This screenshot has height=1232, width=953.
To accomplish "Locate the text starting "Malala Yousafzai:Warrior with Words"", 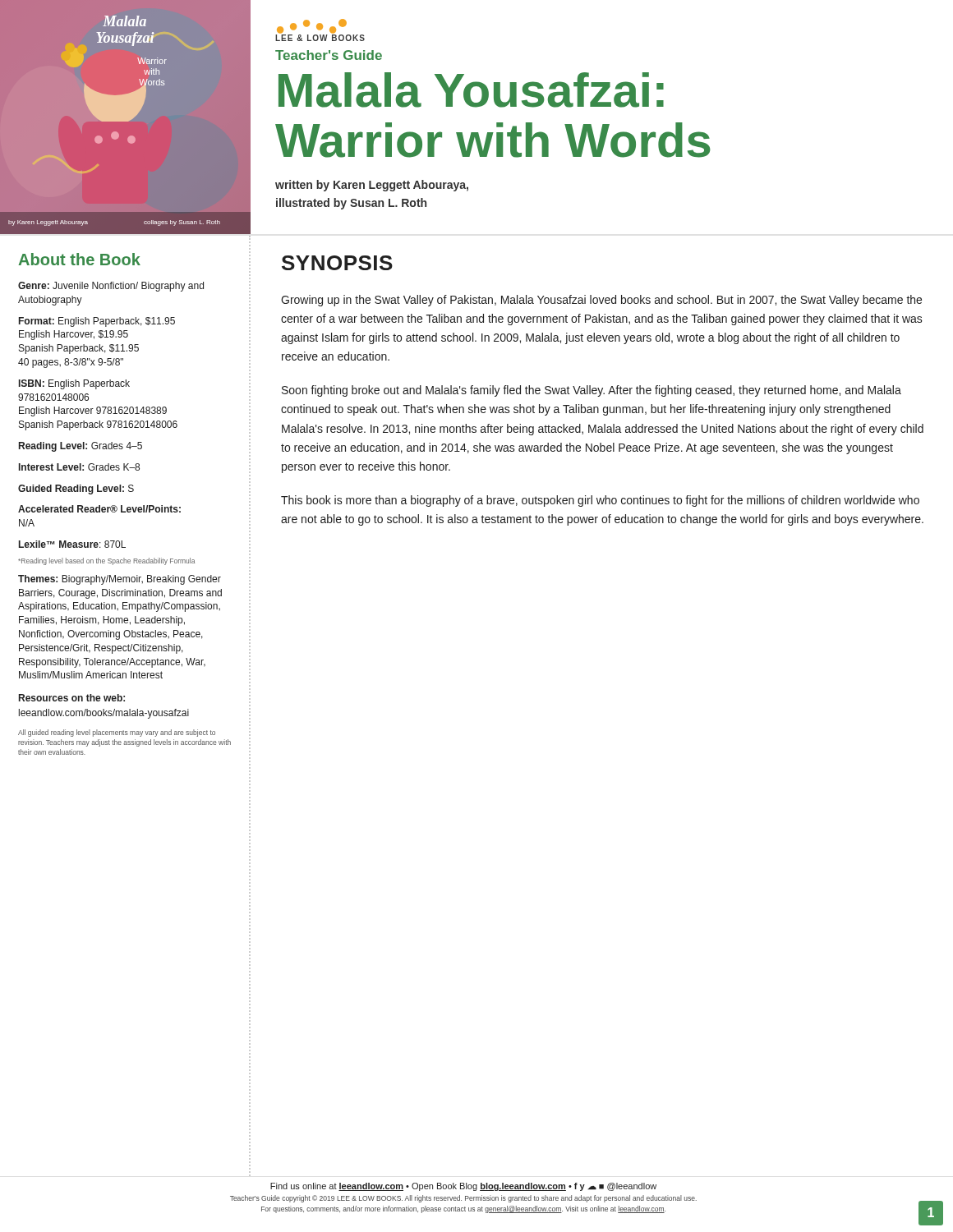I will pos(494,116).
